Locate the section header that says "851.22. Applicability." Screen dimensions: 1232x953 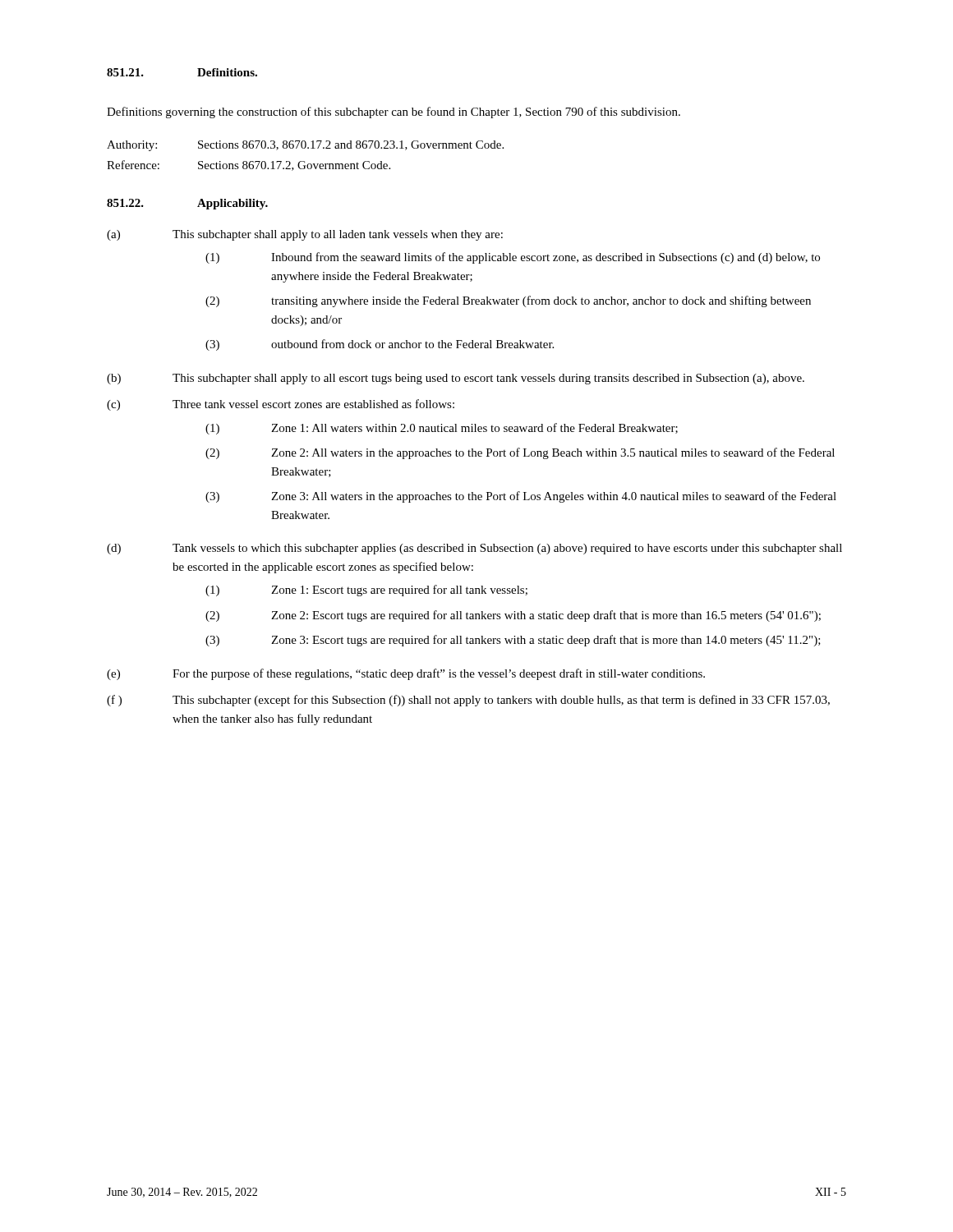coord(187,203)
